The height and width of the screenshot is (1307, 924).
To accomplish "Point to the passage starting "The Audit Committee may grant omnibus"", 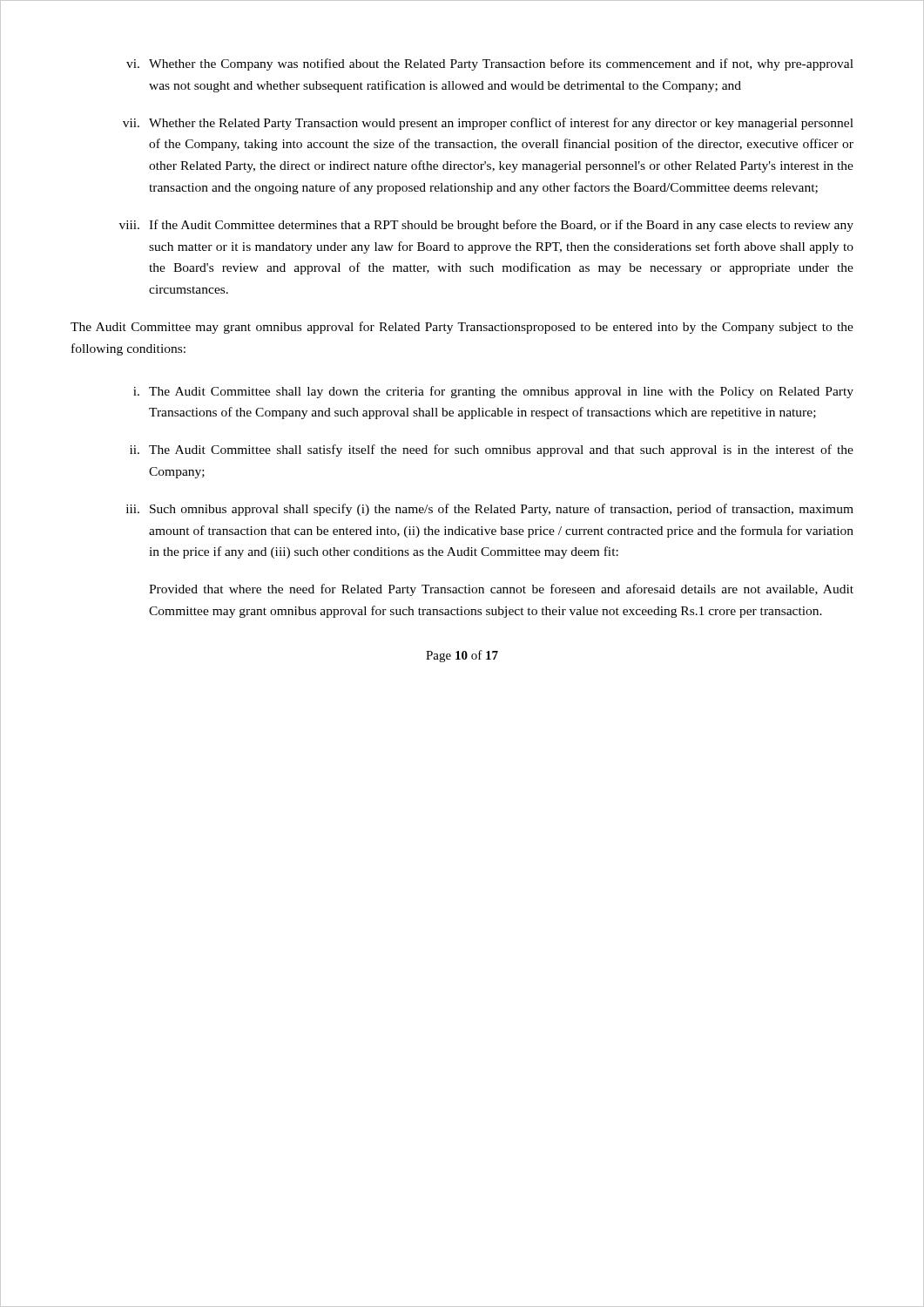I will point(462,337).
